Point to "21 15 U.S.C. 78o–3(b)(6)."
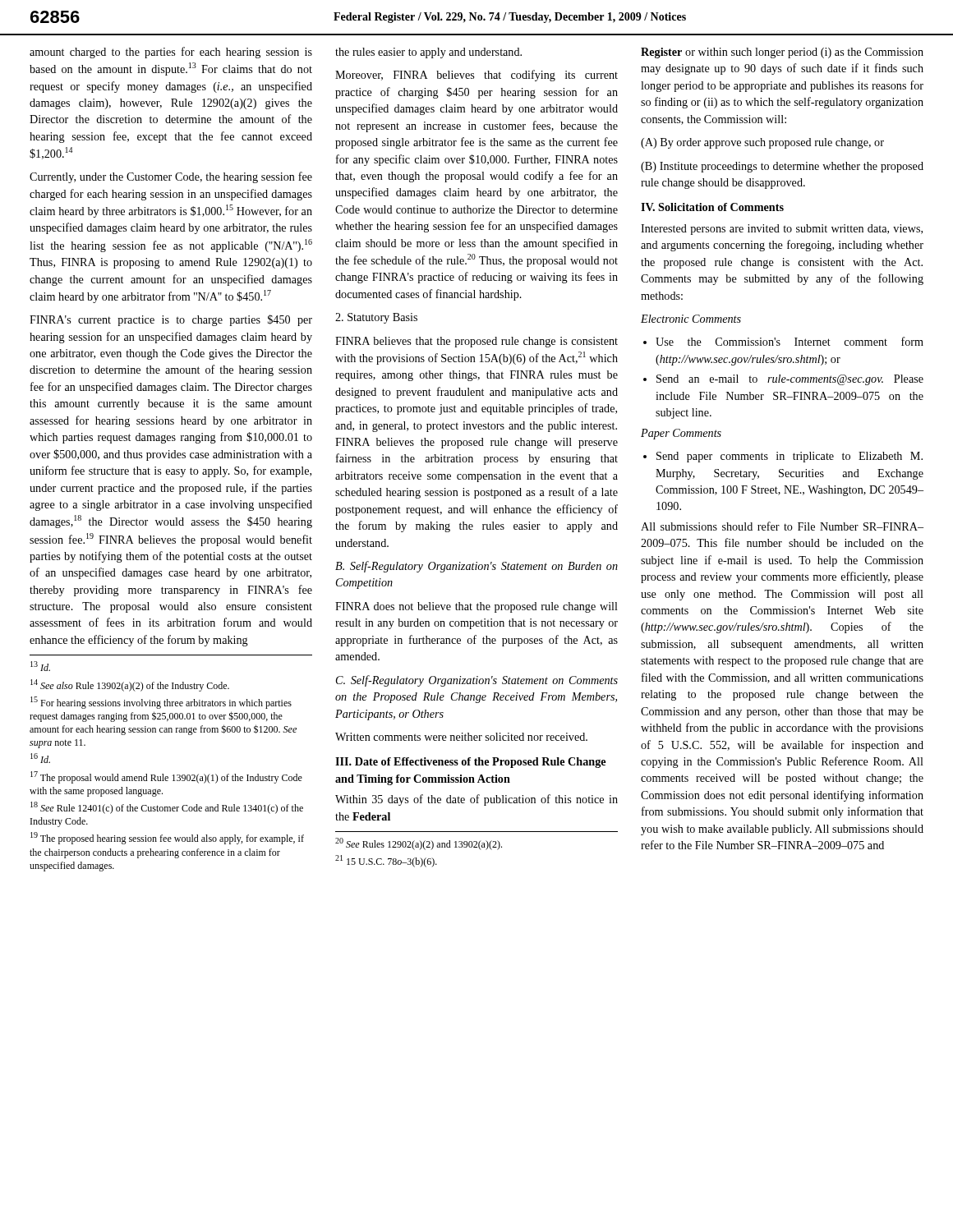The width and height of the screenshot is (953, 1232). pos(386,861)
